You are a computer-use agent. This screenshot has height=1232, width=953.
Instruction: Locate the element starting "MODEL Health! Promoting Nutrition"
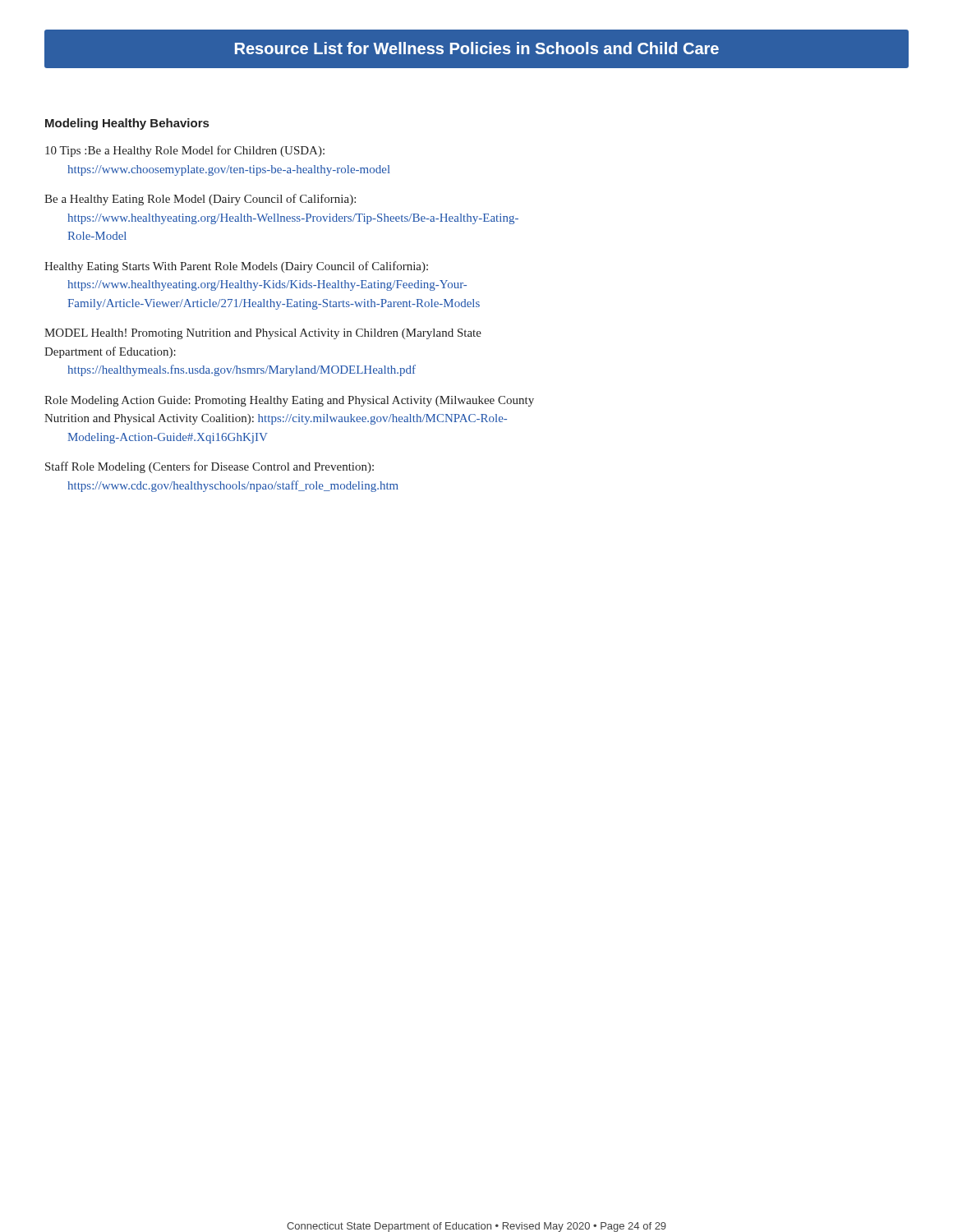pyautogui.click(x=263, y=334)
